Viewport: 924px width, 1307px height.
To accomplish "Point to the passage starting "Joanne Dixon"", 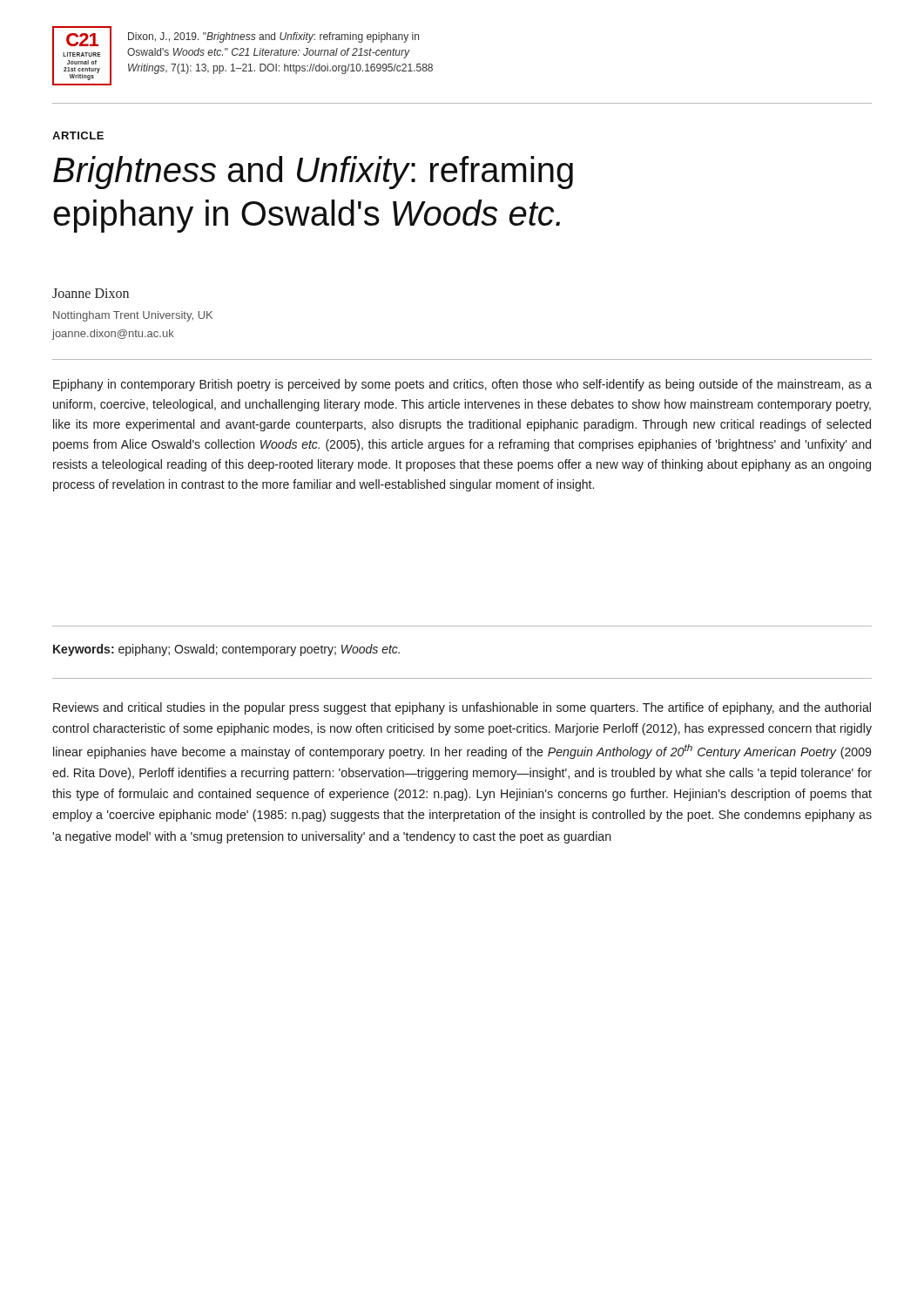I will tap(91, 293).
